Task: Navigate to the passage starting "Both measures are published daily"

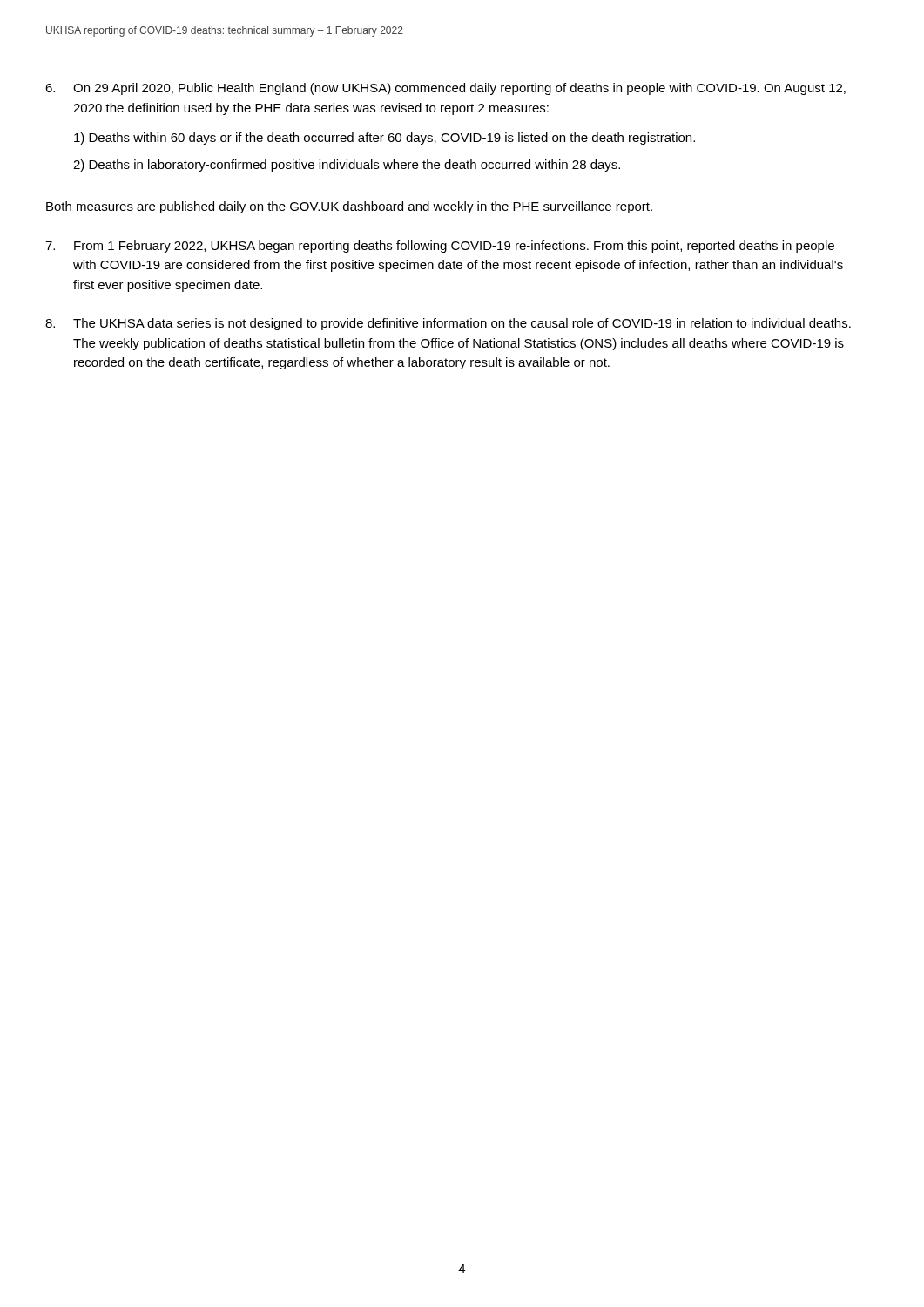Action: 349,206
